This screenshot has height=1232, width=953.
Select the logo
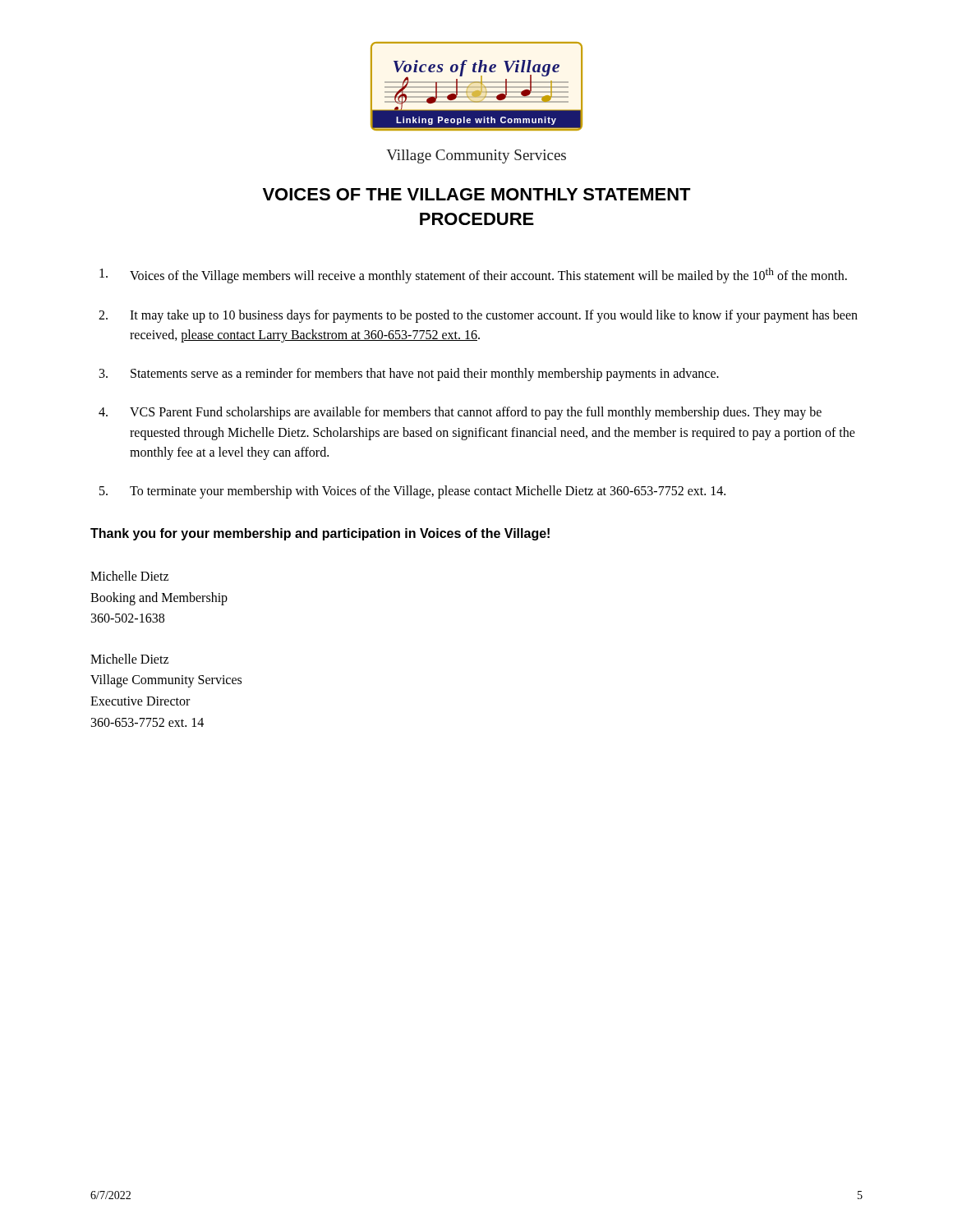point(476,86)
